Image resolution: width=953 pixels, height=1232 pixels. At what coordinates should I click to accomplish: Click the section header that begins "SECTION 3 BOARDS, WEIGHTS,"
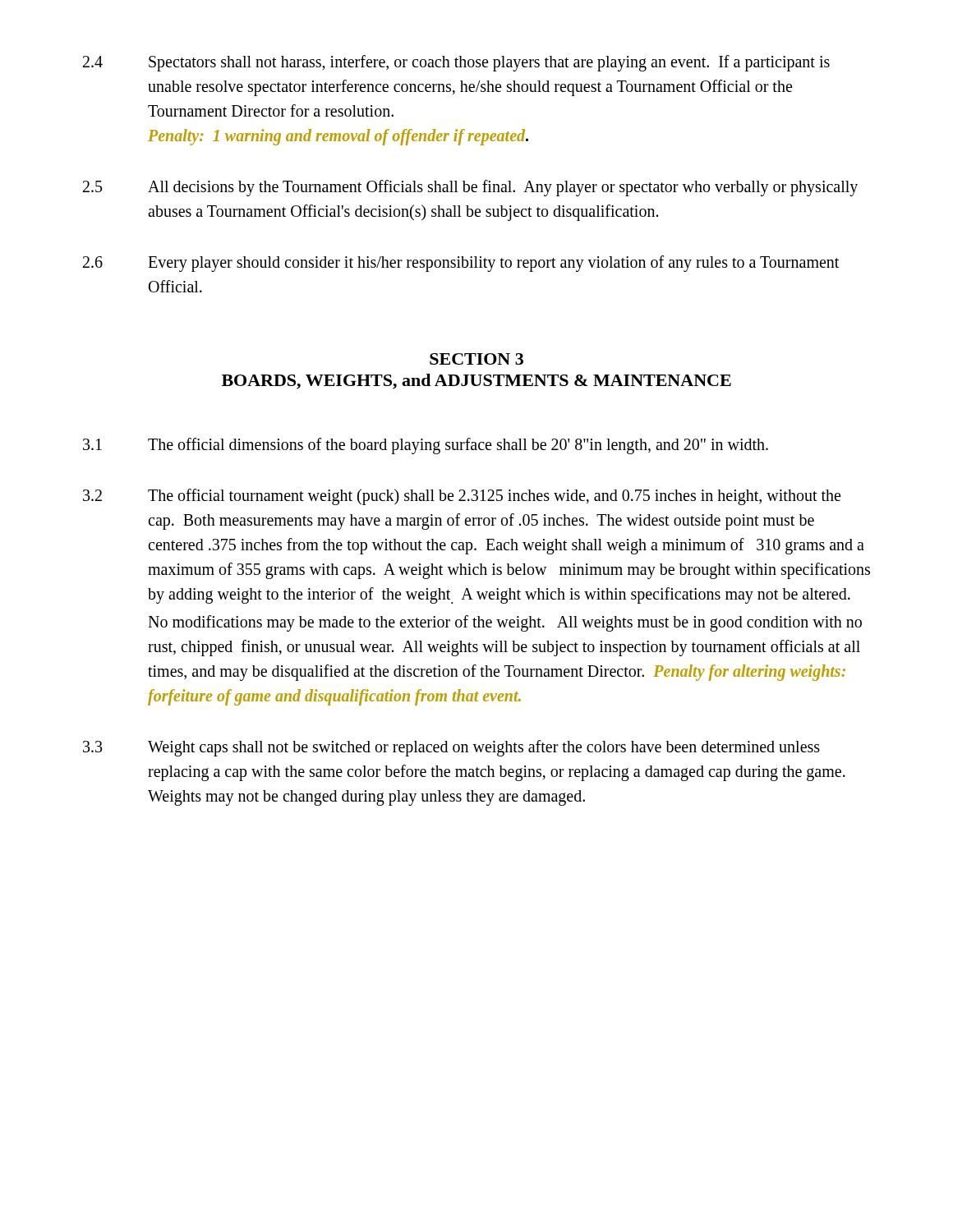tap(476, 370)
